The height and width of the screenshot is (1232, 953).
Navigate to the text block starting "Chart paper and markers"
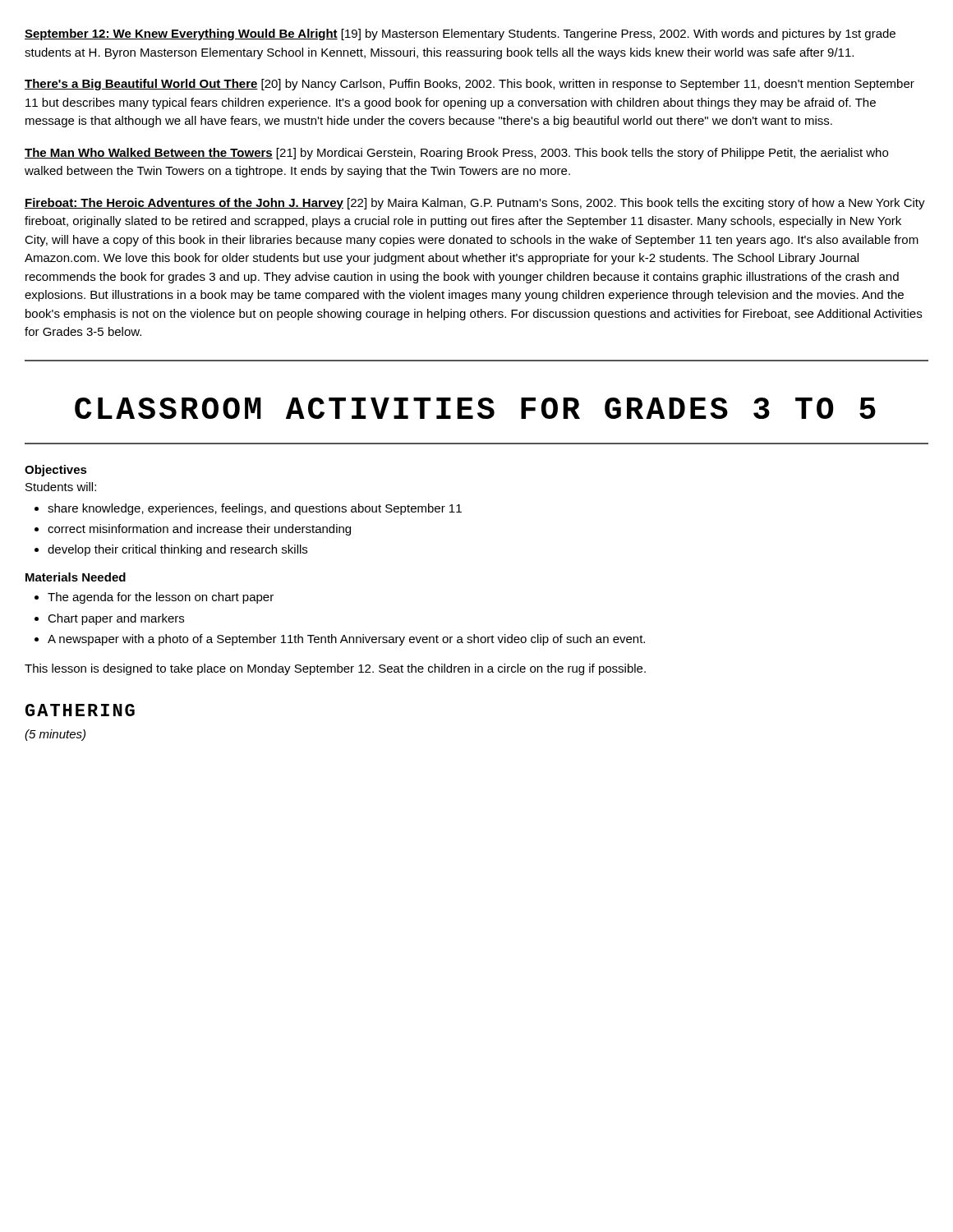(x=116, y=618)
